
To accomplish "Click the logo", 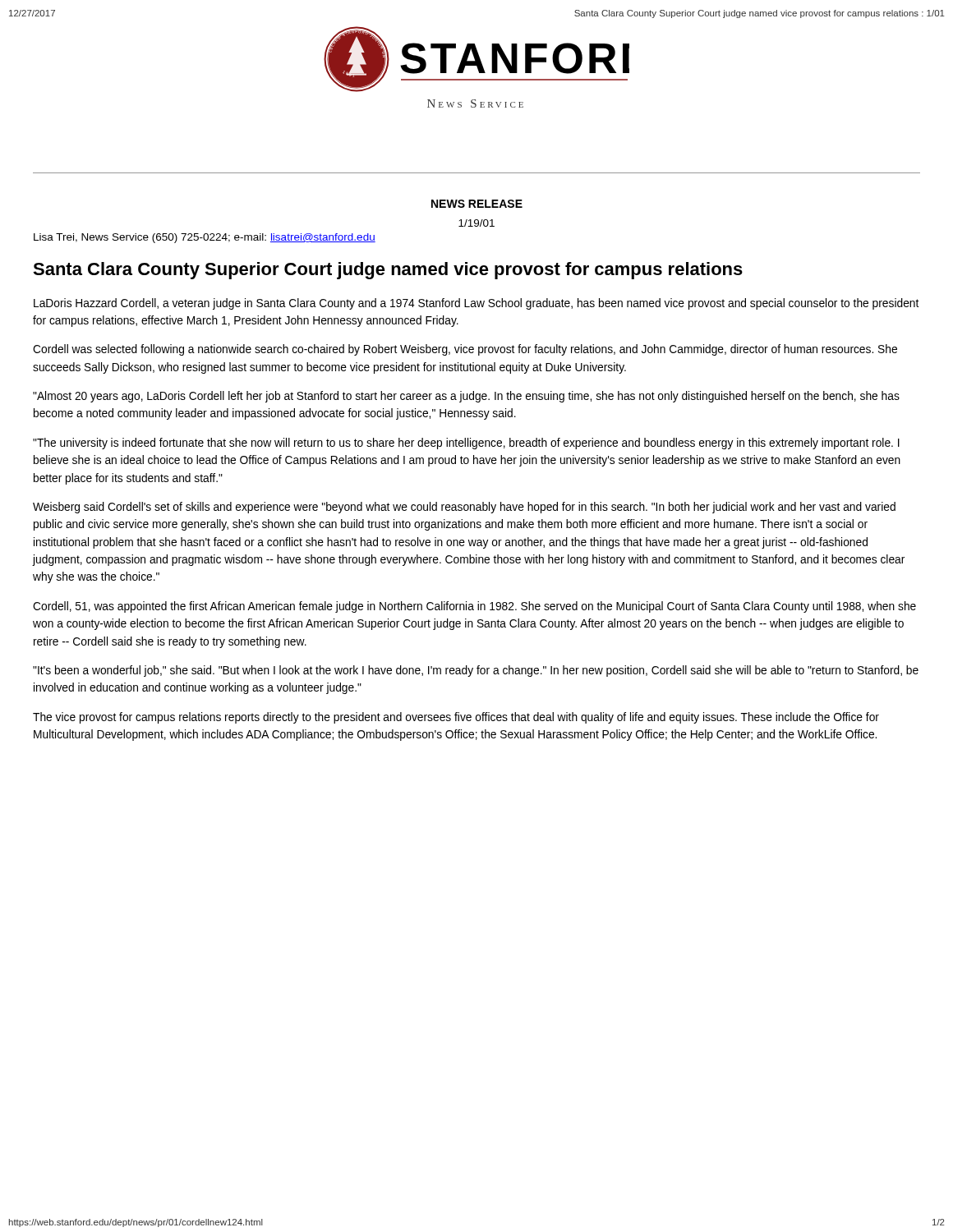I will click(x=476, y=69).
